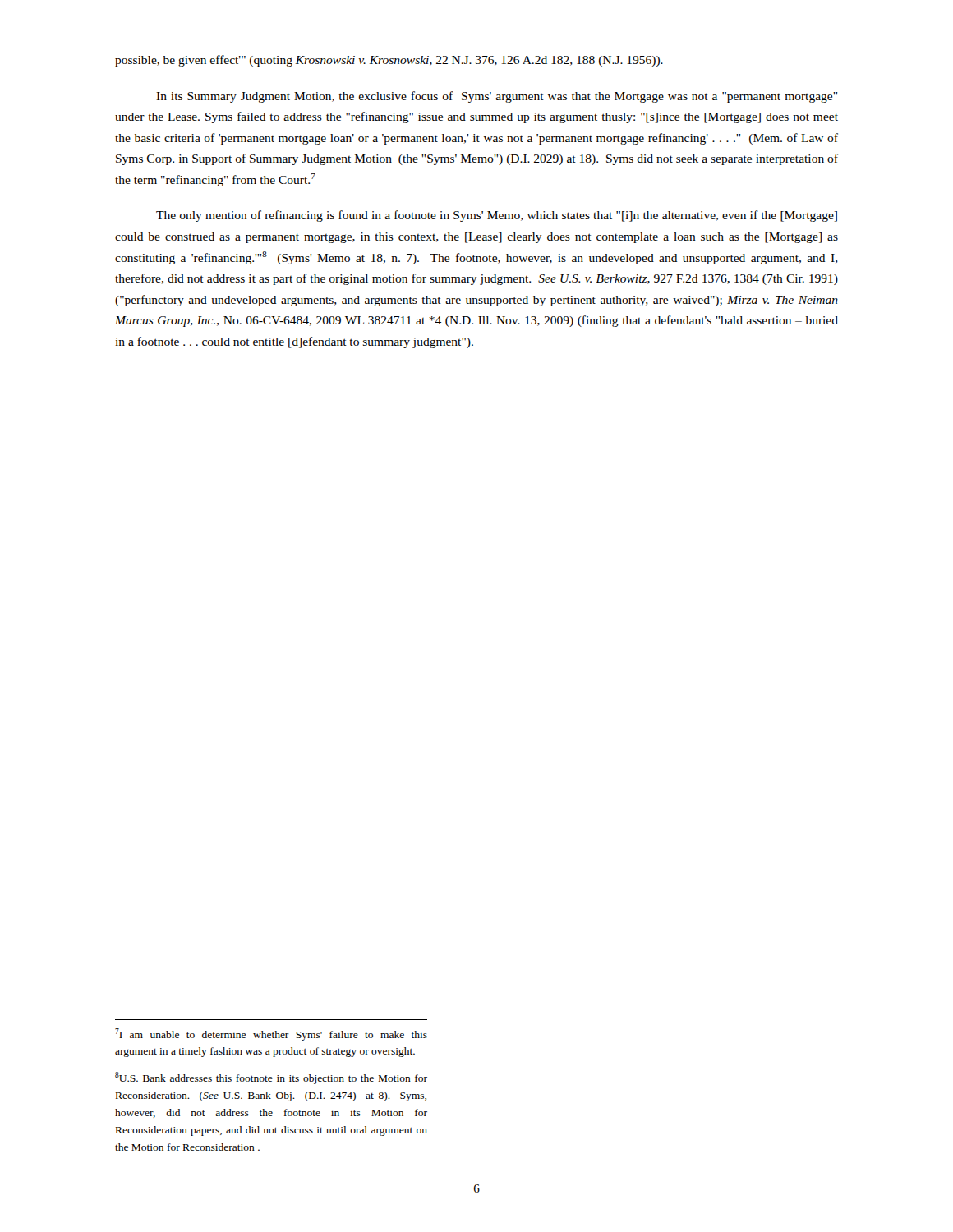Viewport: 953px width, 1232px height.
Task: Click the passage that begins "The only mention of refinancing"
Action: coord(476,278)
